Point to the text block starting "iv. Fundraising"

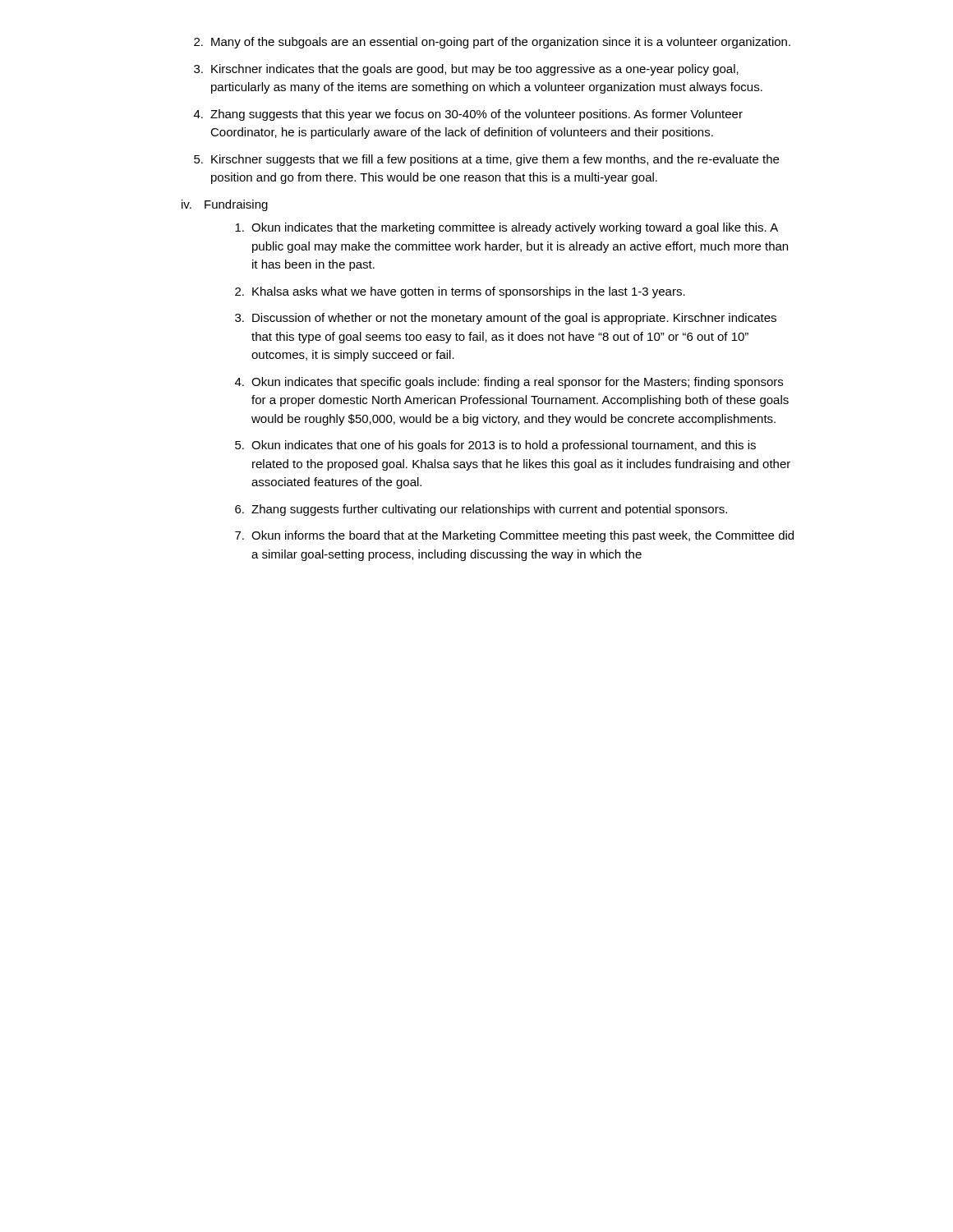224,204
